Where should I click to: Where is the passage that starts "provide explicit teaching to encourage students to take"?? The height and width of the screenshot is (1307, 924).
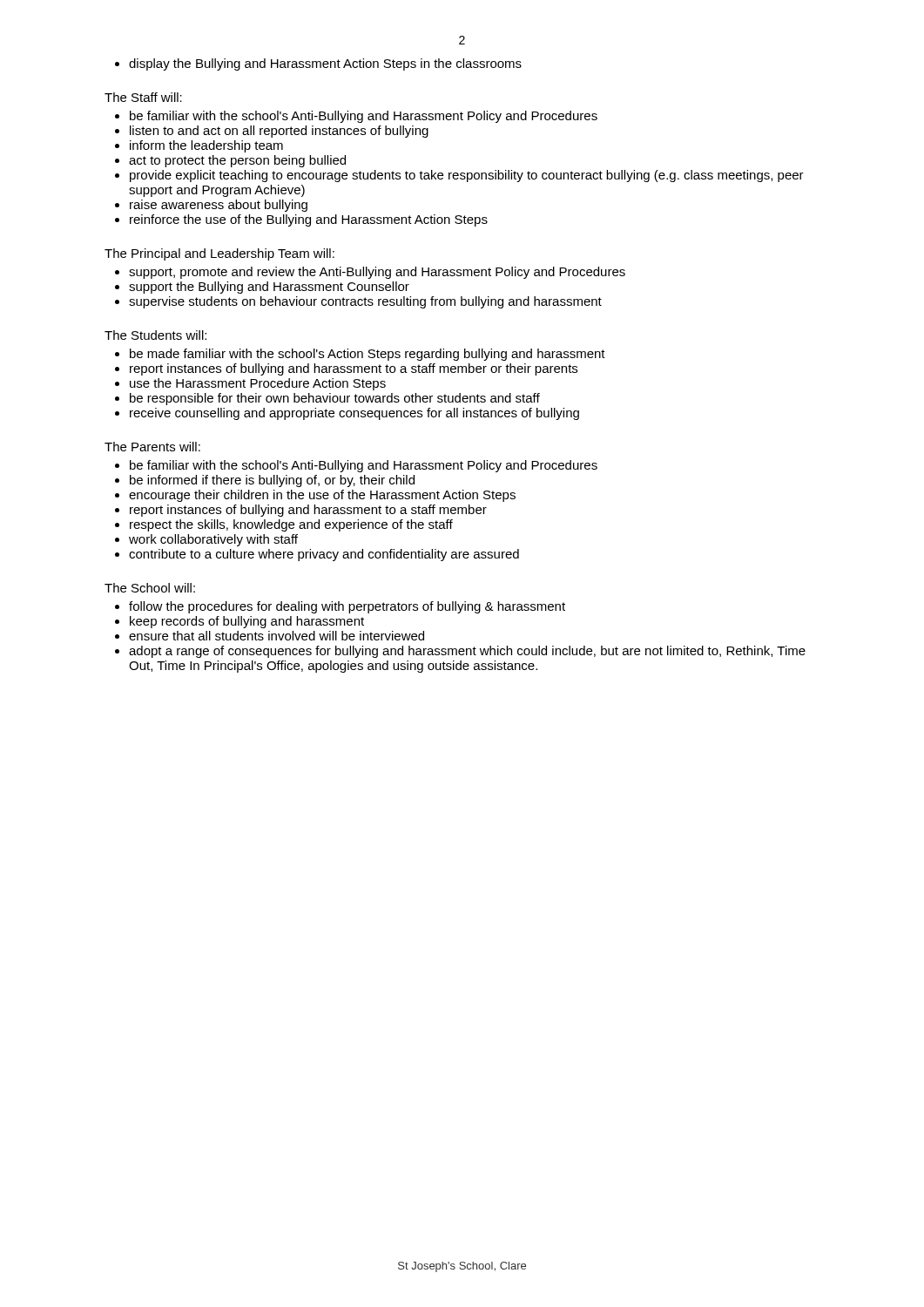(466, 182)
